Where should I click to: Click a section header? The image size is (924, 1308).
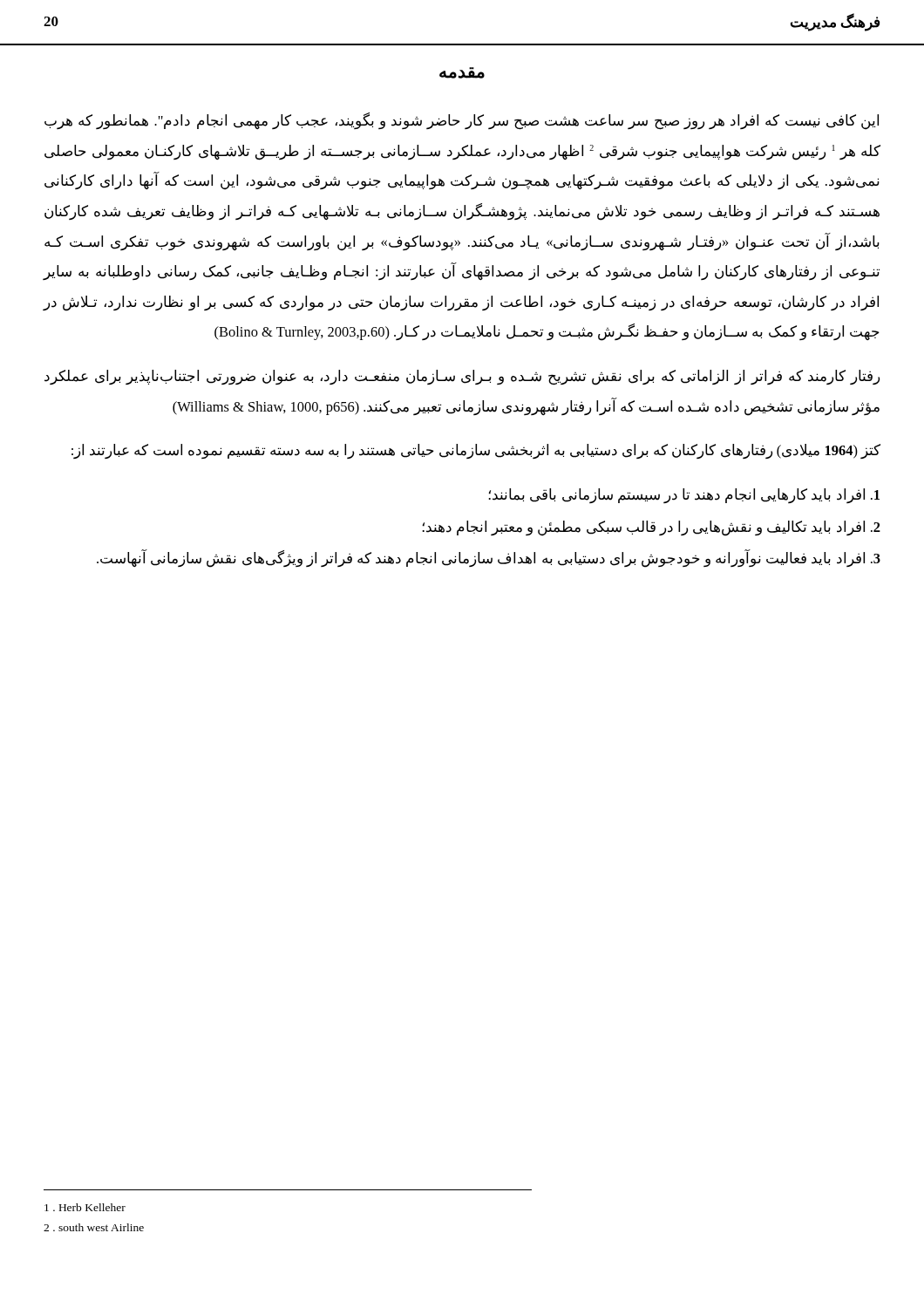(462, 71)
